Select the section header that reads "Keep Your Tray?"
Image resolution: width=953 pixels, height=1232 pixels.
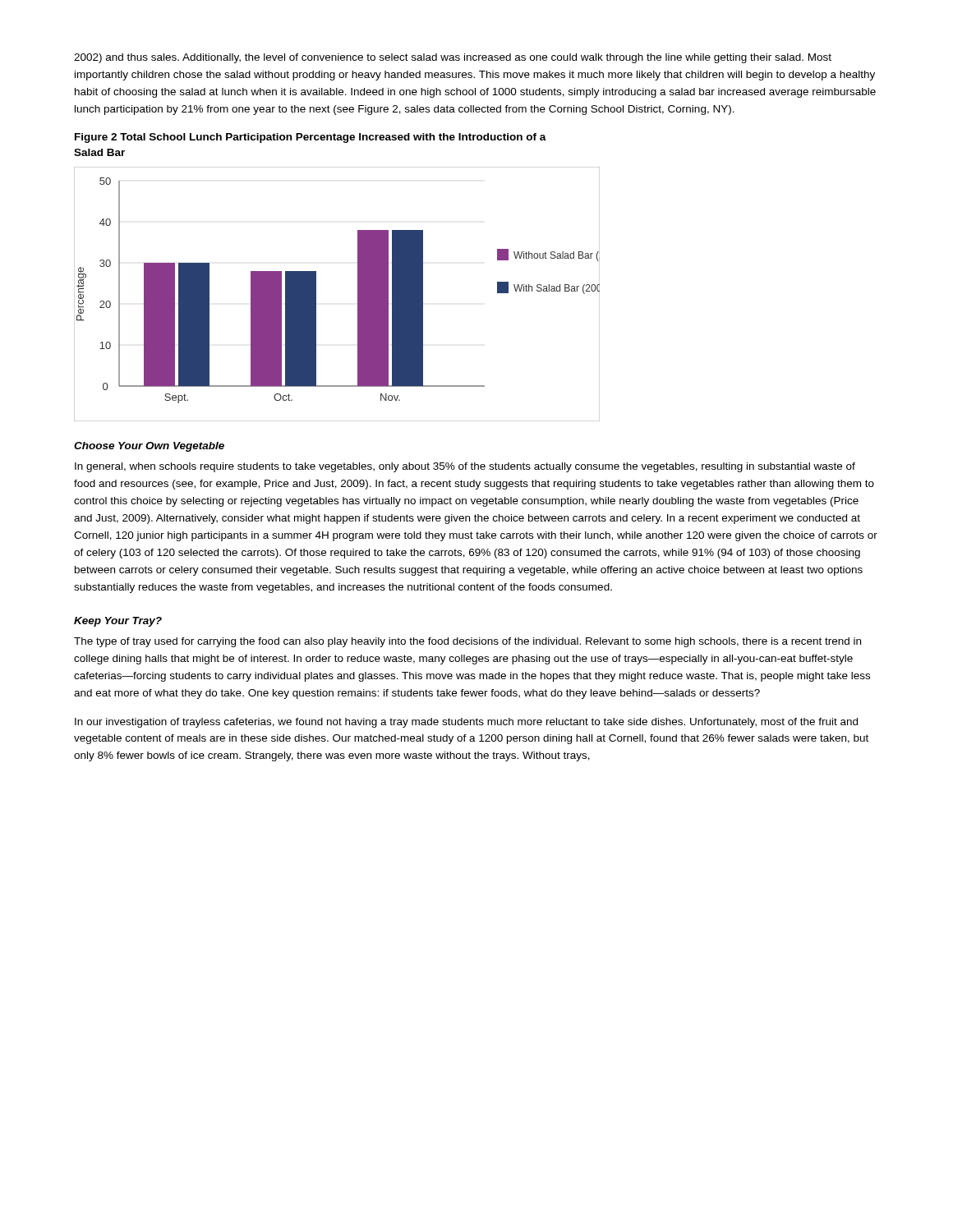(x=118, y=620)
